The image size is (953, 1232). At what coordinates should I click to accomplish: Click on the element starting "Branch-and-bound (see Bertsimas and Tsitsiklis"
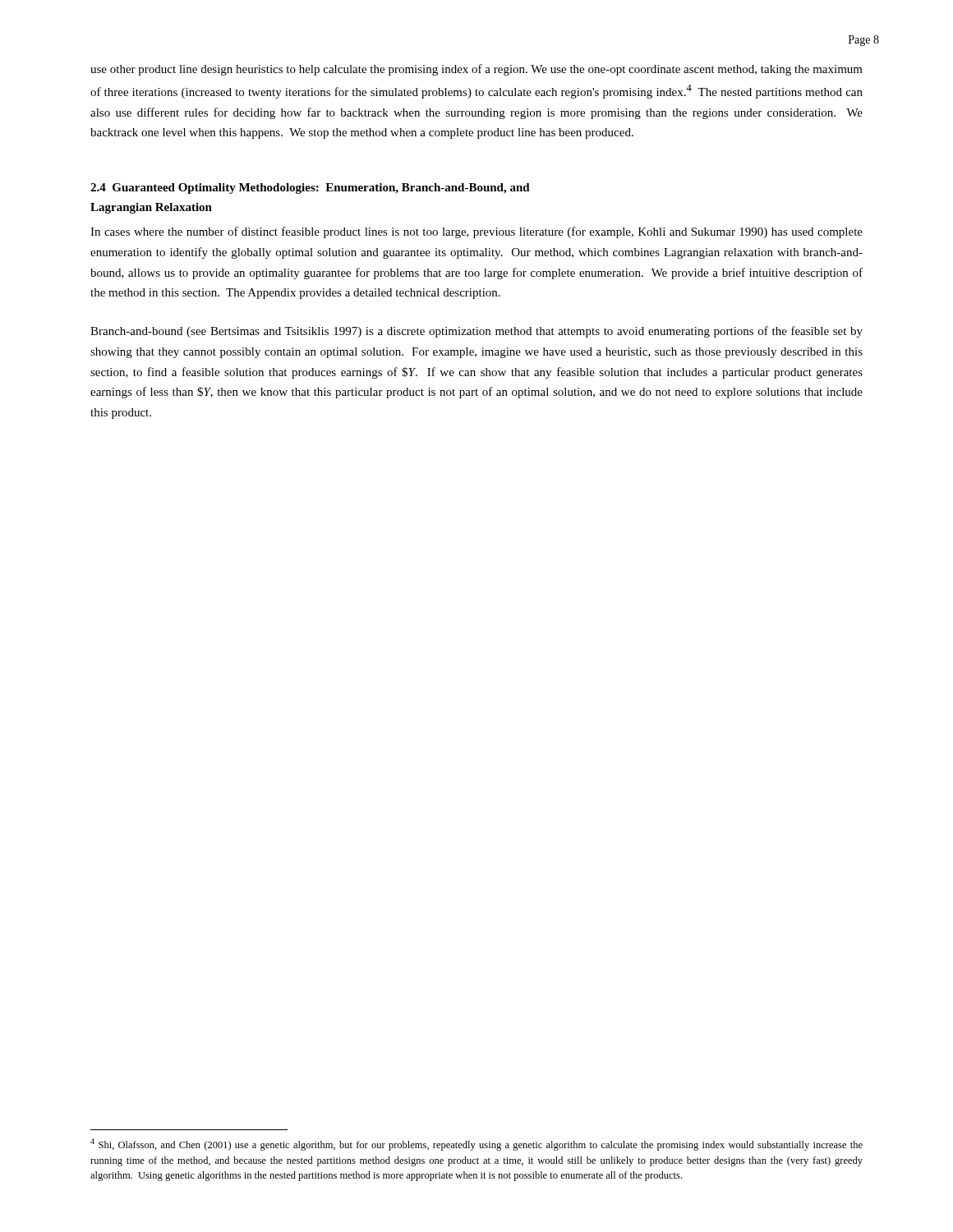click(476, 372)
